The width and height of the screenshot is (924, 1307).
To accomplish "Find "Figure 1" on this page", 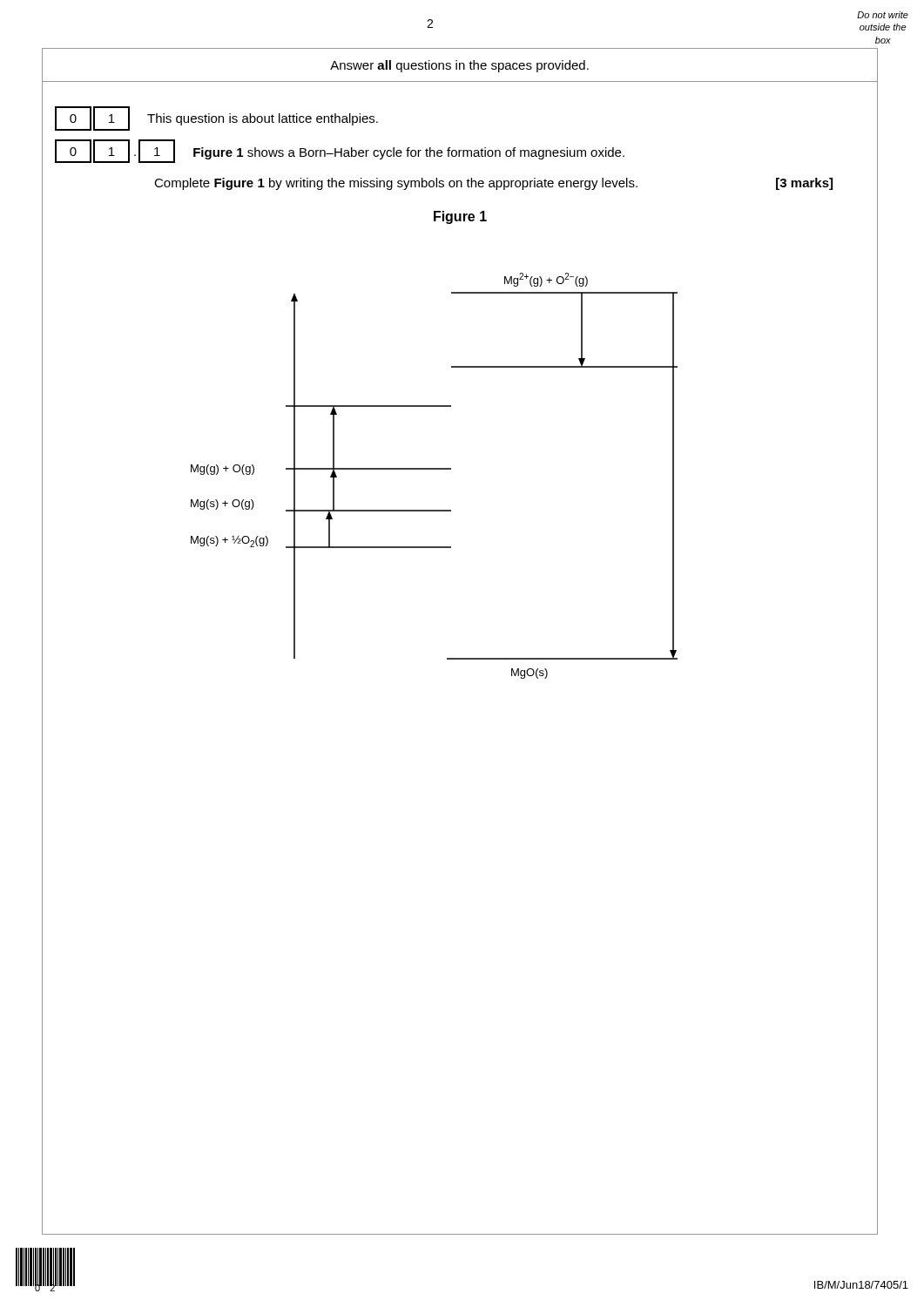I will [460, 216].
